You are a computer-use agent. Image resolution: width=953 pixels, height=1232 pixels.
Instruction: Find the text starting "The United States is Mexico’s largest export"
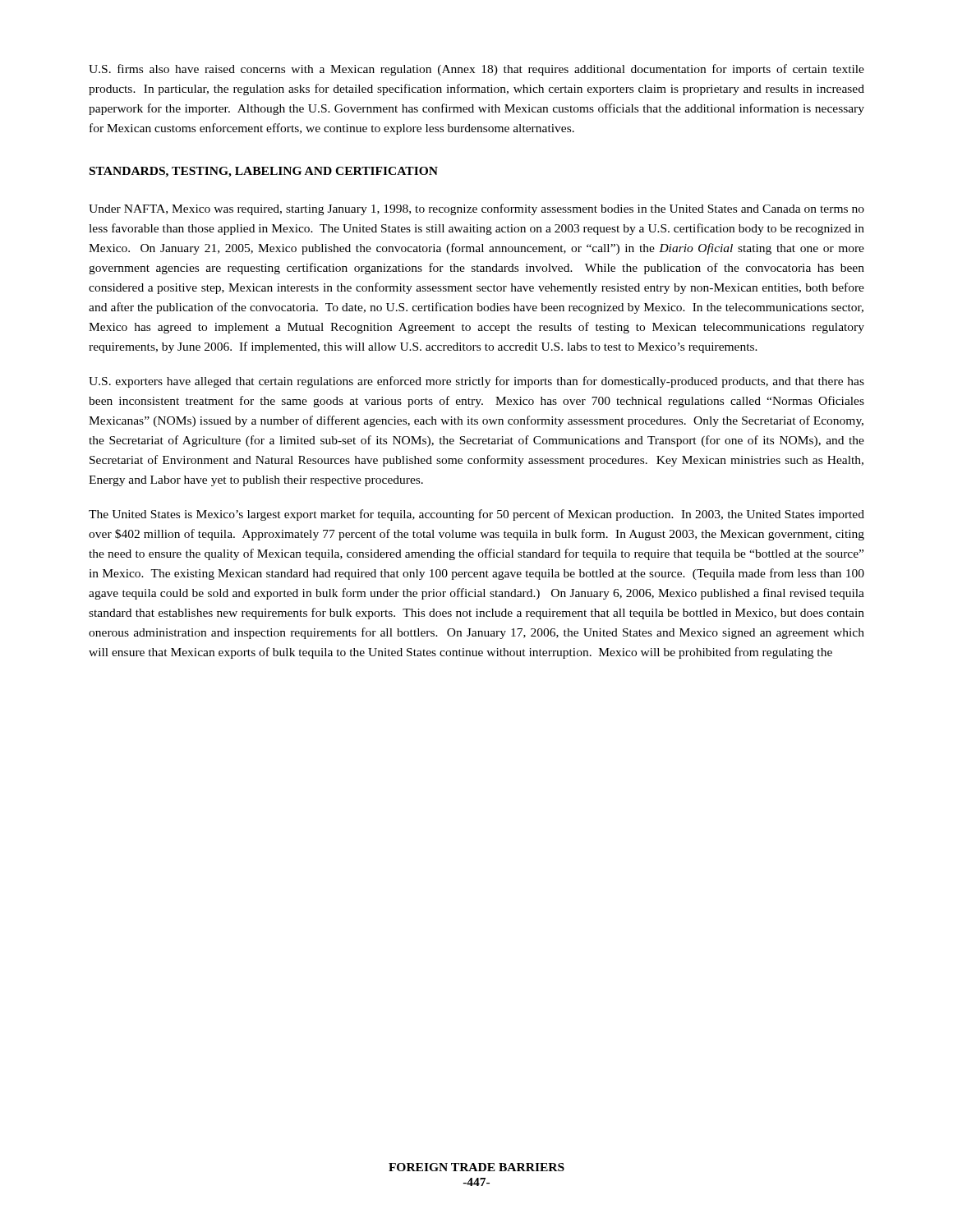(x=476, y=583)
